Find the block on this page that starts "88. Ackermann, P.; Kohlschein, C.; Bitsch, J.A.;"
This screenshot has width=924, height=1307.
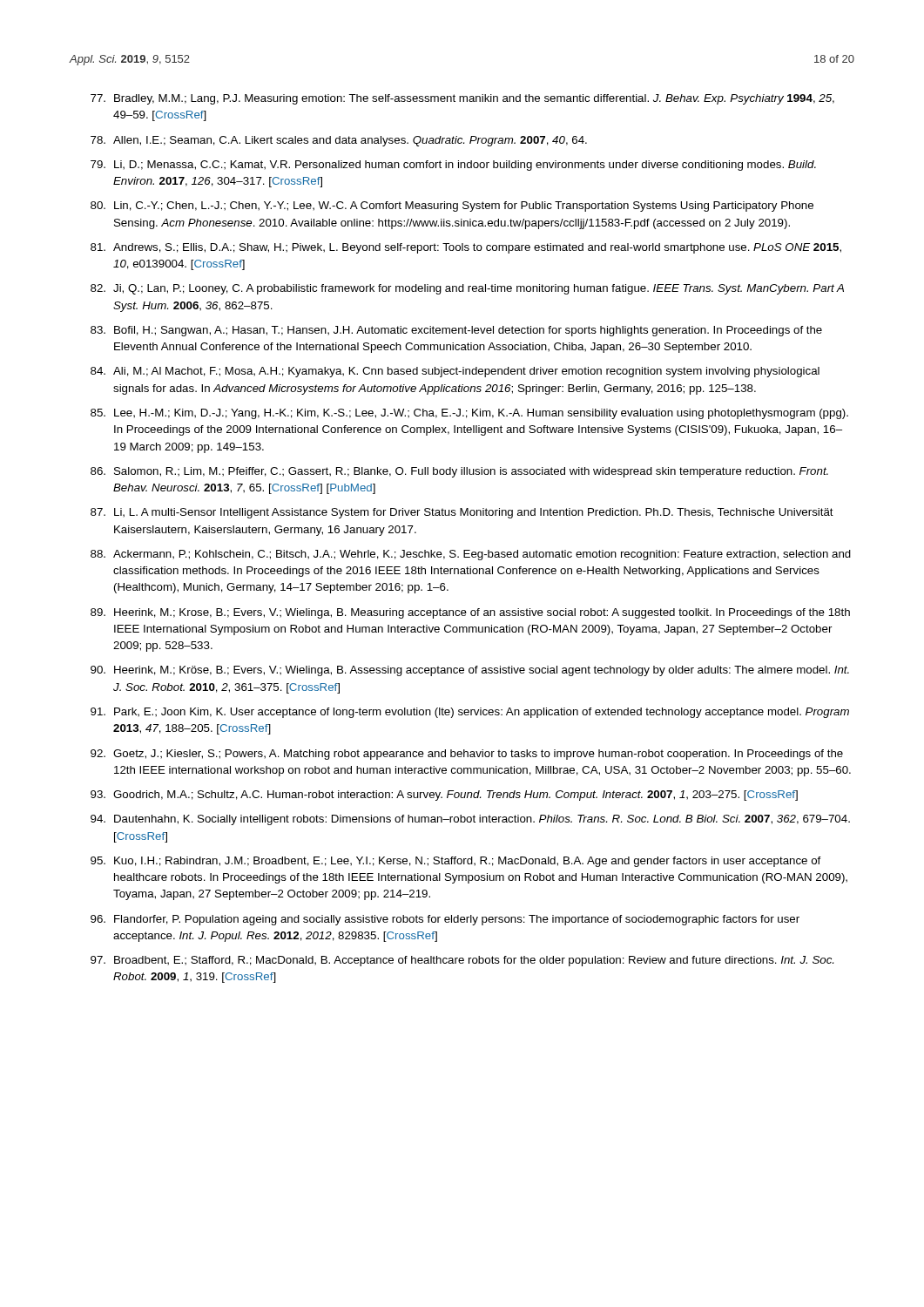[x=462, y=571]
